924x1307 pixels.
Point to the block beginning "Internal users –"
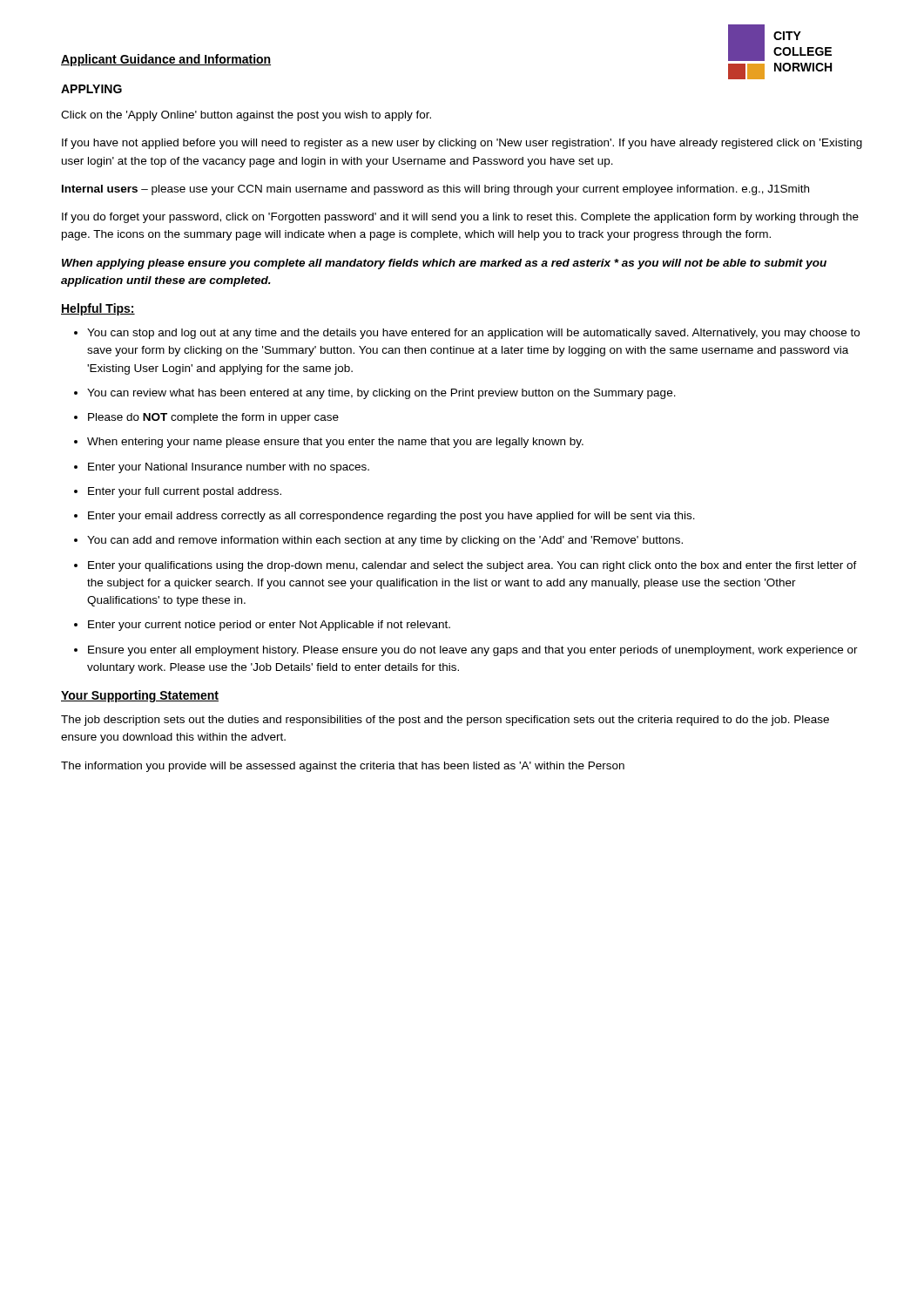pos(435,188)
